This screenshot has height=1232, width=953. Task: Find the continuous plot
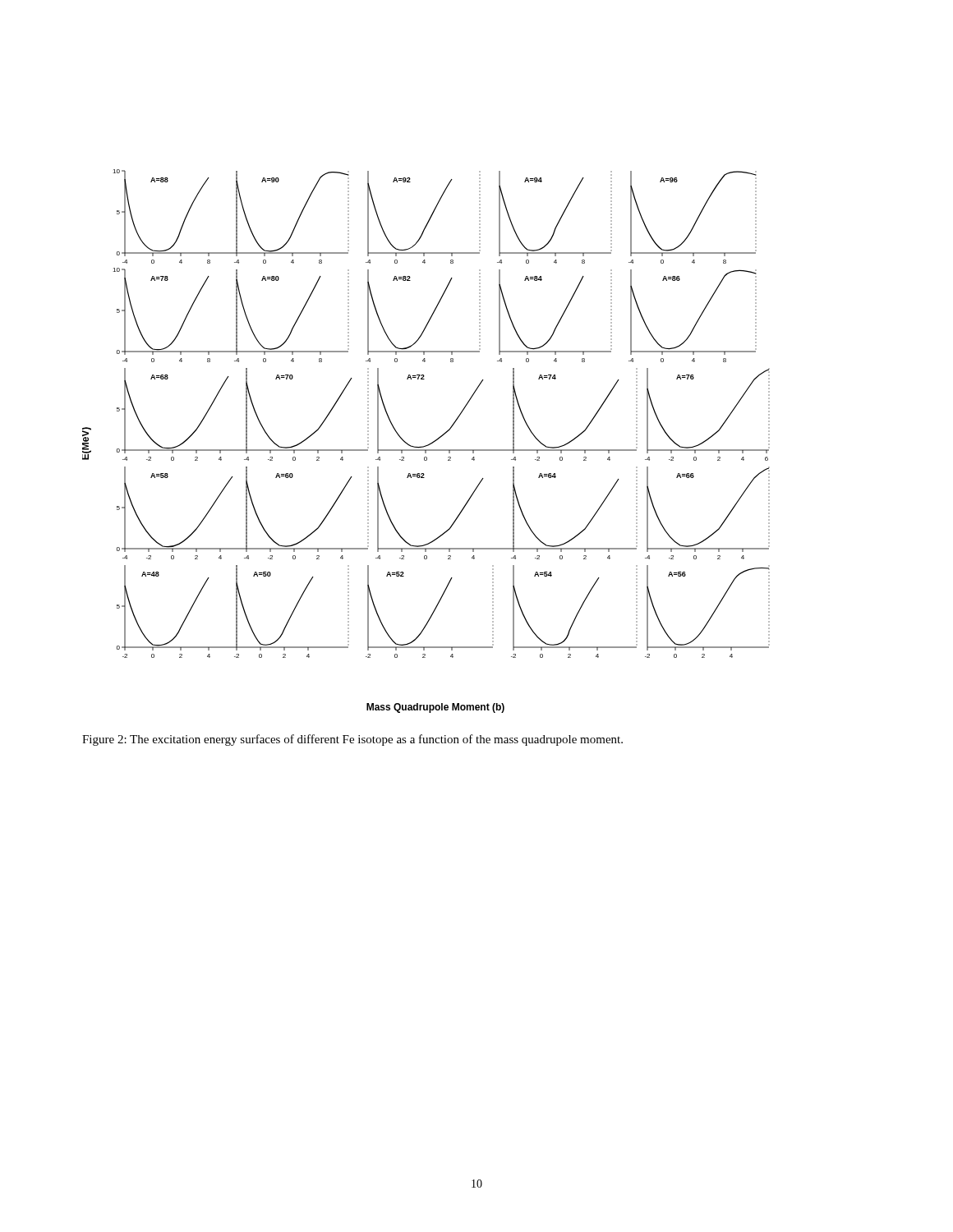(x=476, y=445)
